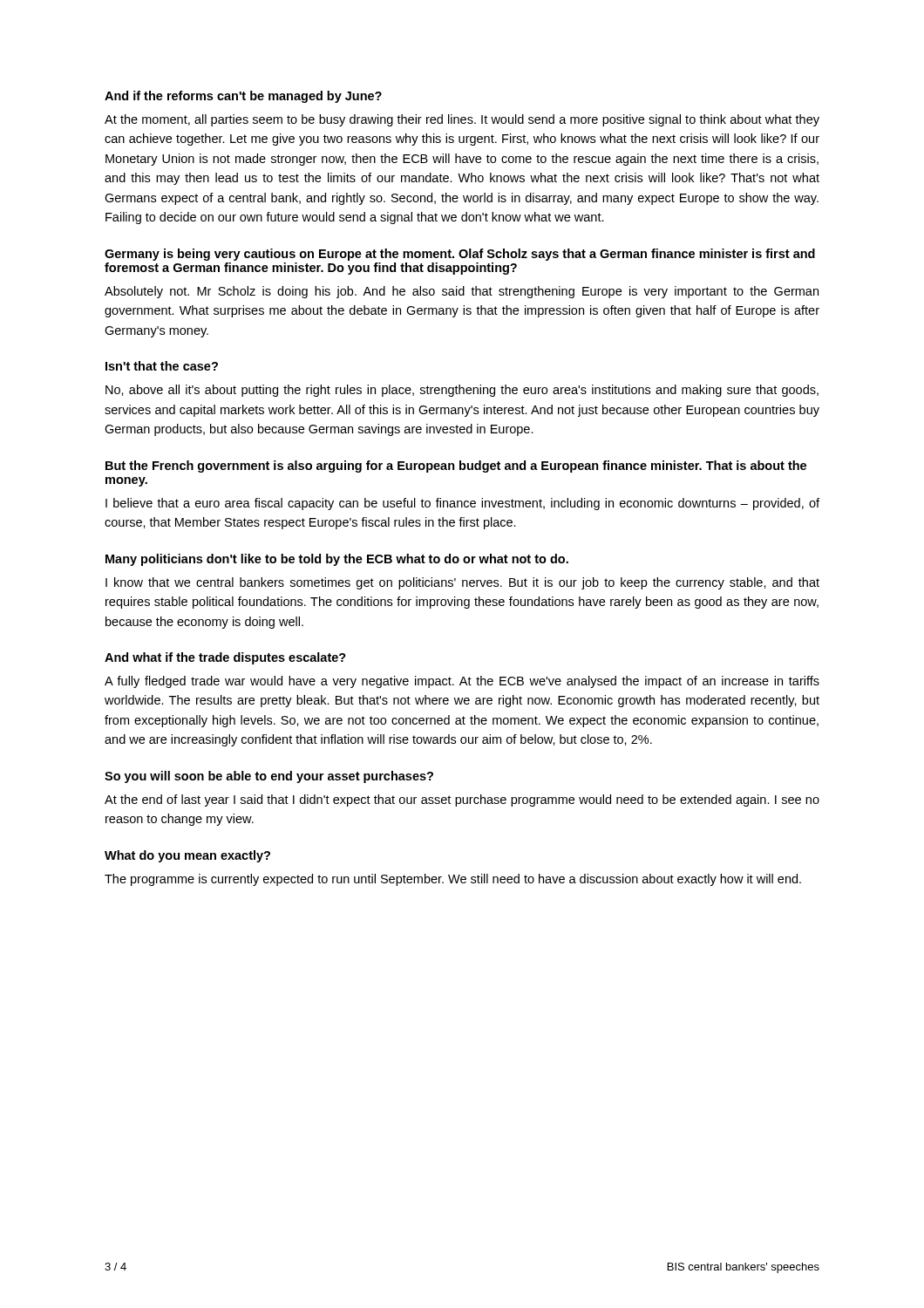Viewport: 924px width, 1308px height.
Task: Locate the text block with the text "I believe that a euro area fiscal capacity"
Action: 462,513
